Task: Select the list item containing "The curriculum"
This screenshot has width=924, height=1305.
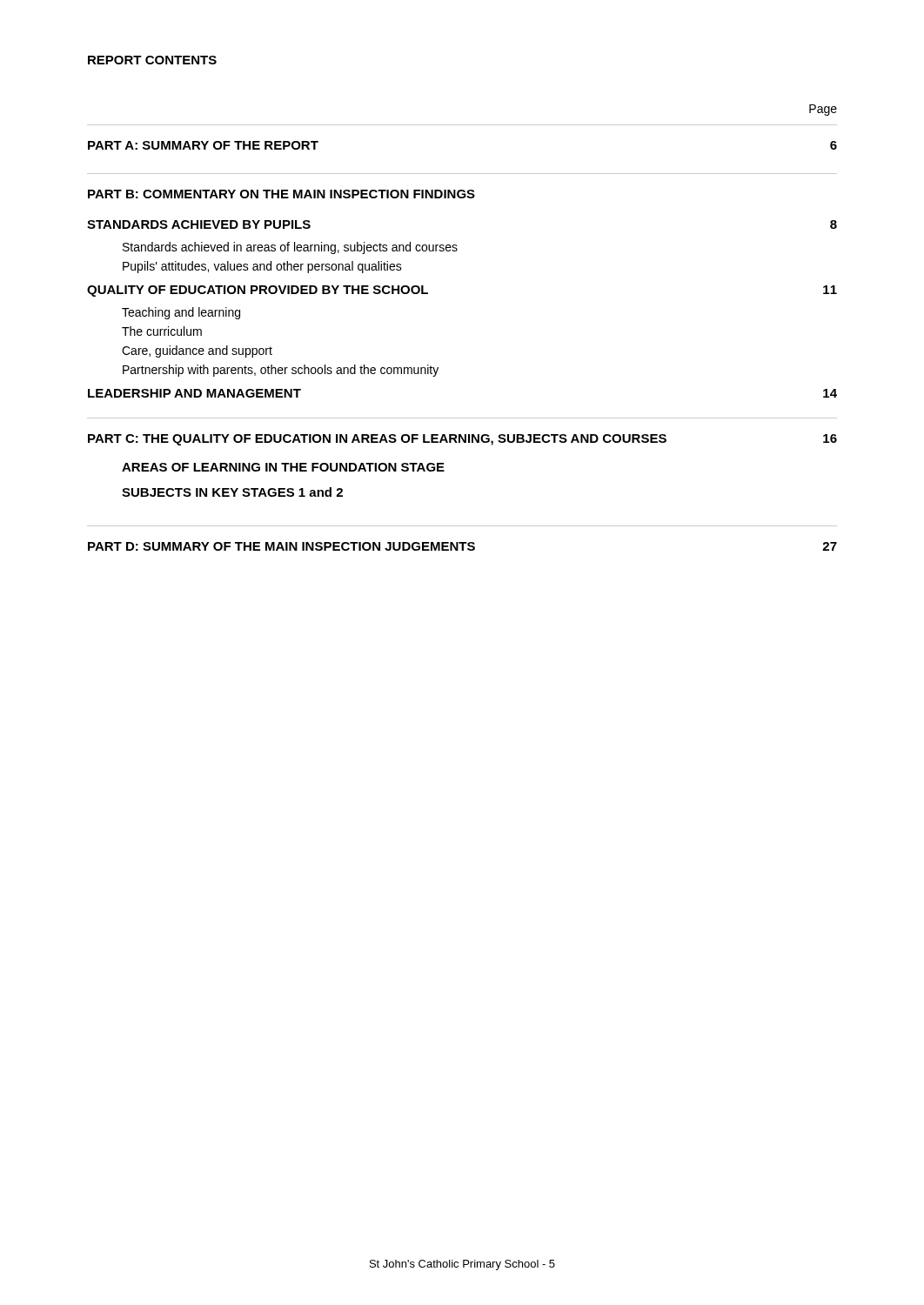Action: point(162,331)
